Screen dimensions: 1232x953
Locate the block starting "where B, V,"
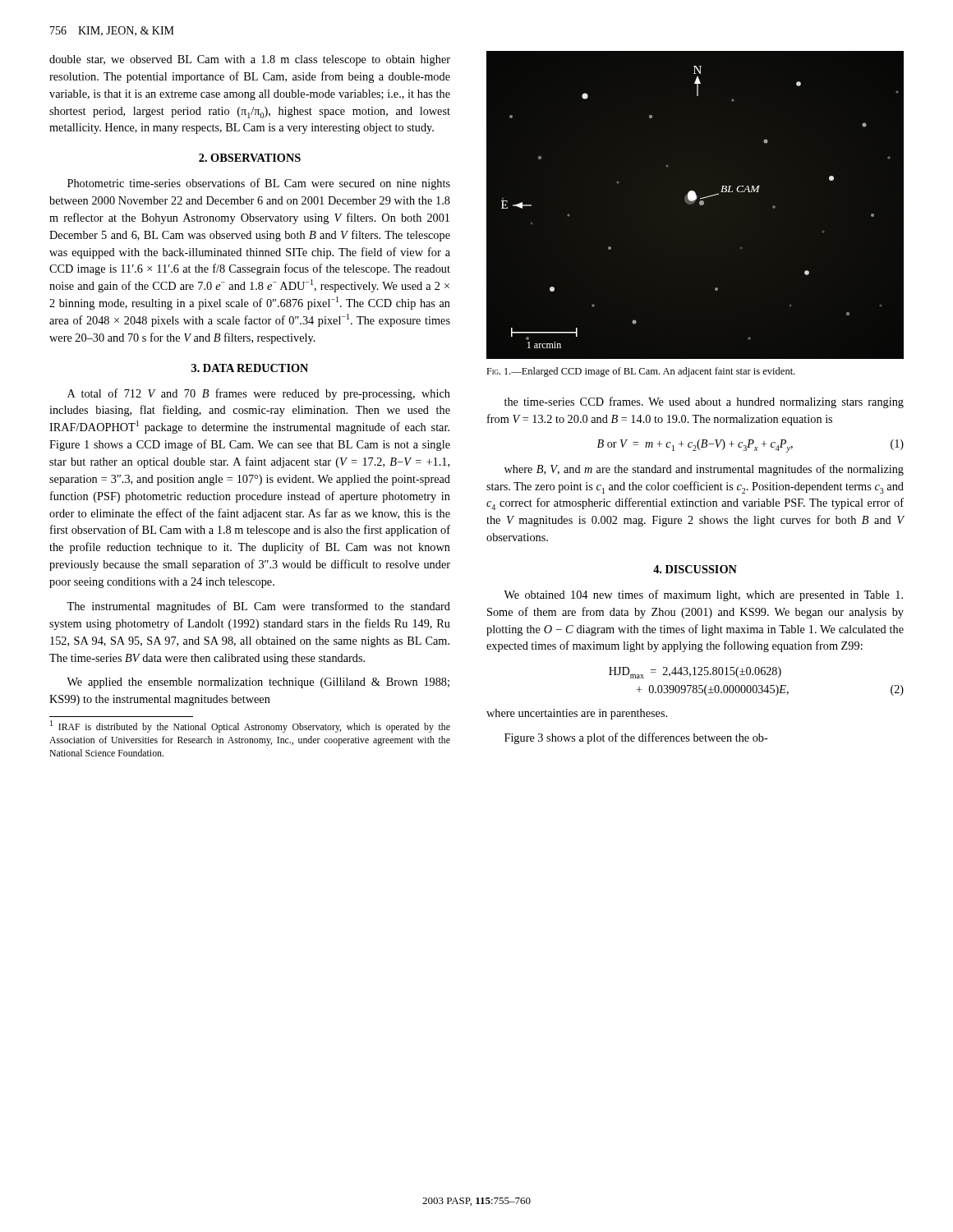[x=695, y=503]
